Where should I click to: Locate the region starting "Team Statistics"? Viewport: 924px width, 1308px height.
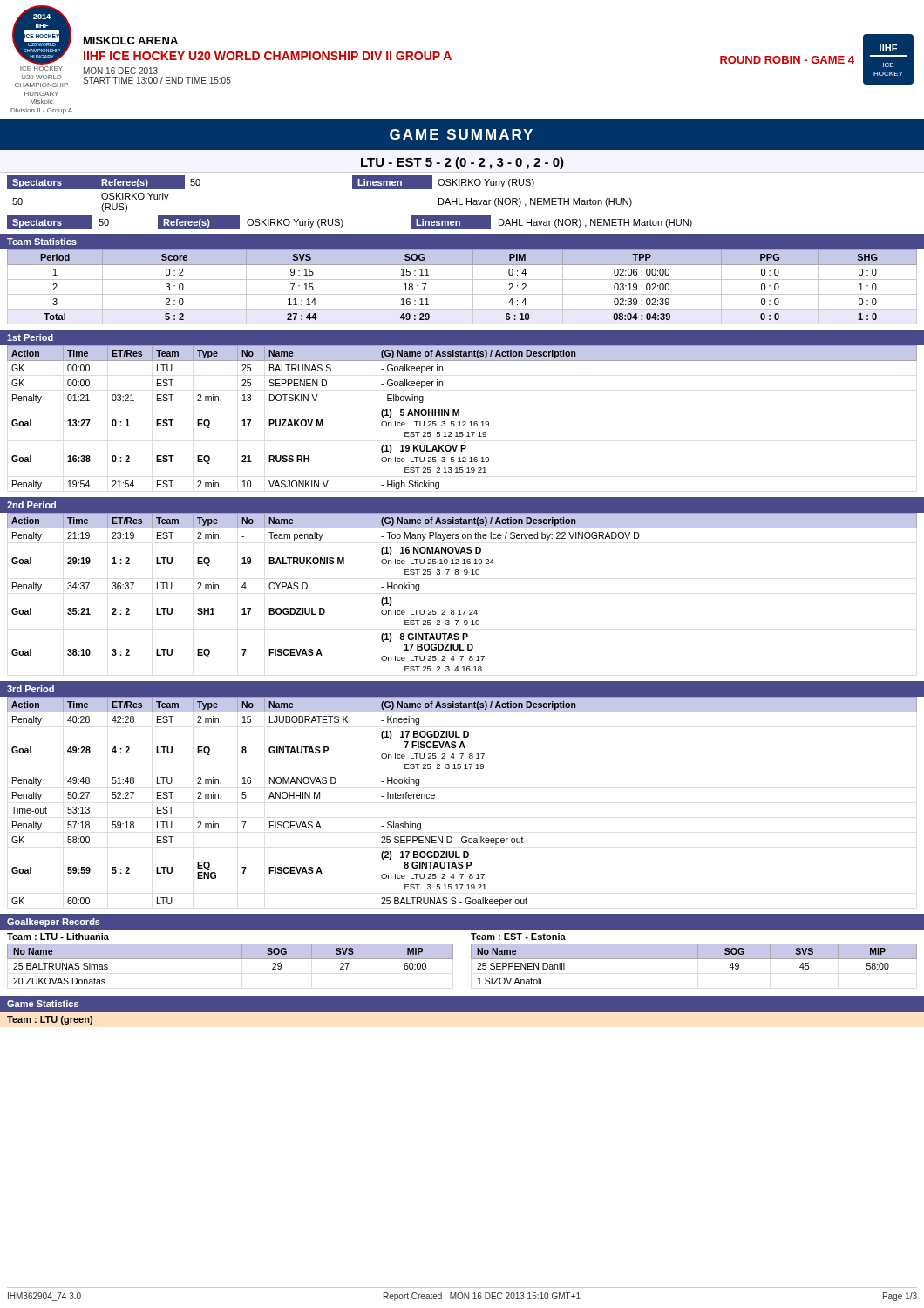tap(42, 241)
